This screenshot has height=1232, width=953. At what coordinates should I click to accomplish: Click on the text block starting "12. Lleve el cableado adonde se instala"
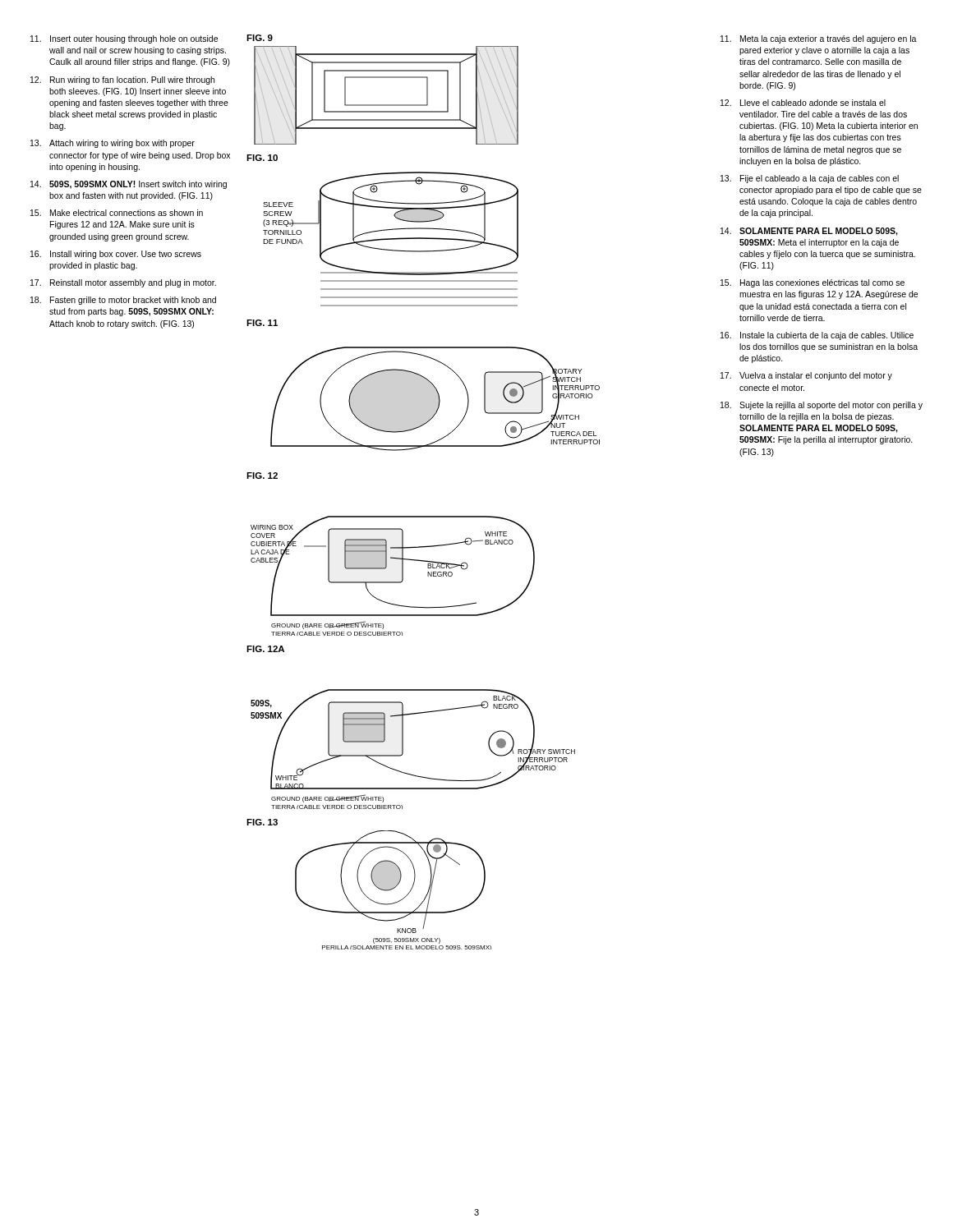tap(822, 132)
